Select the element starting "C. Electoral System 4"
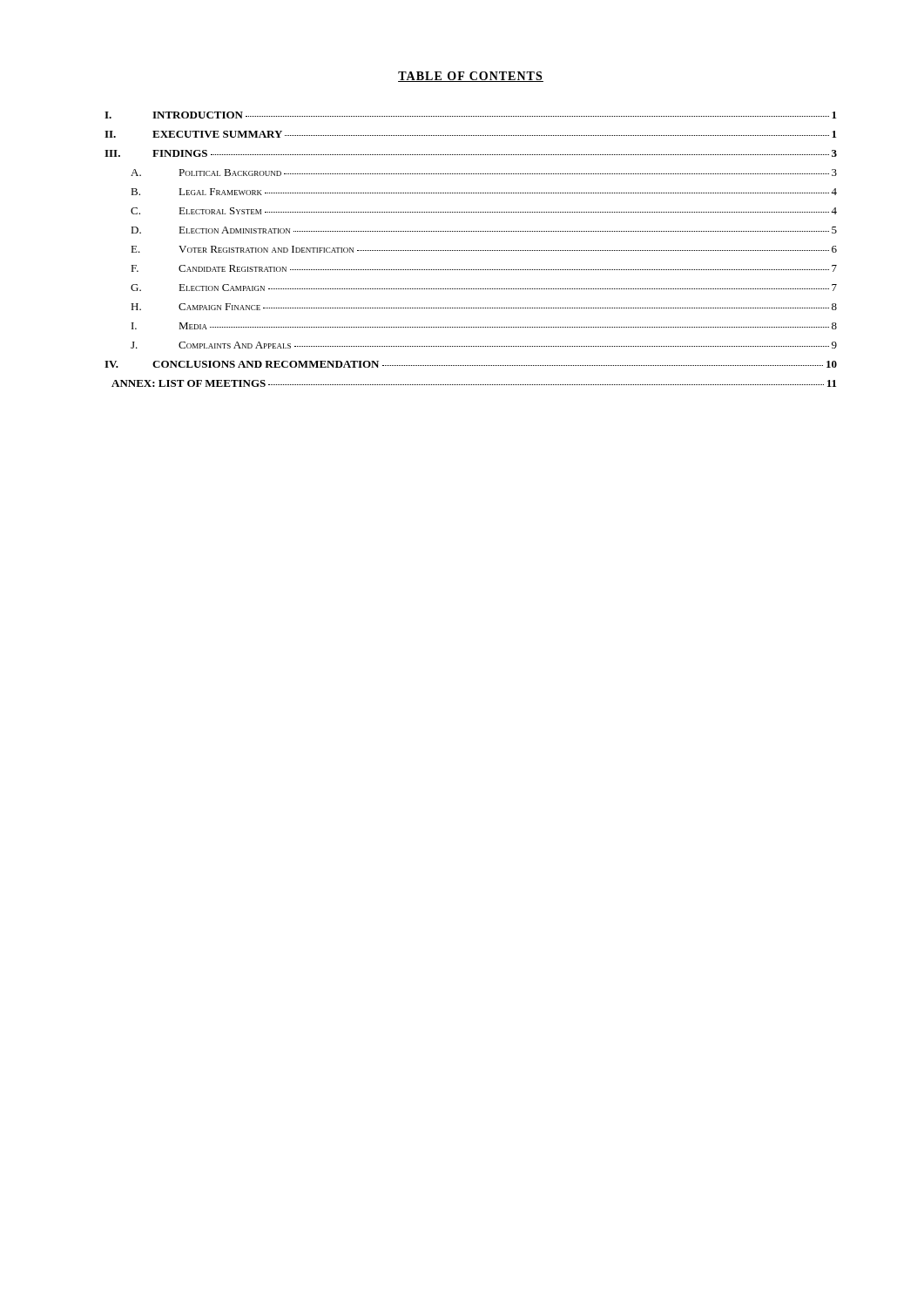924x1307 pixels. click(471, 211)
